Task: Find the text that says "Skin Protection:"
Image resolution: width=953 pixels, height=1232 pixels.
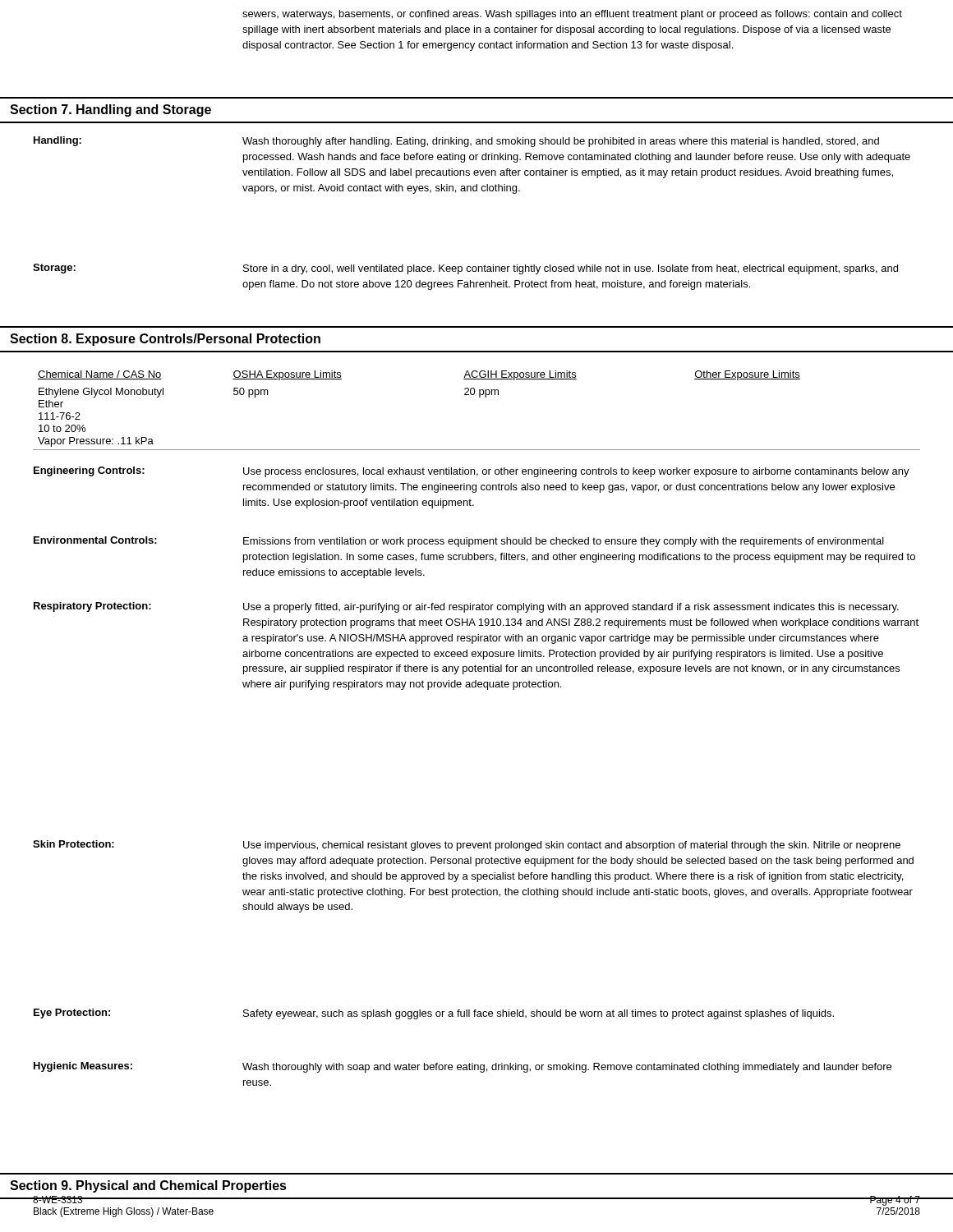Action: 74,844
